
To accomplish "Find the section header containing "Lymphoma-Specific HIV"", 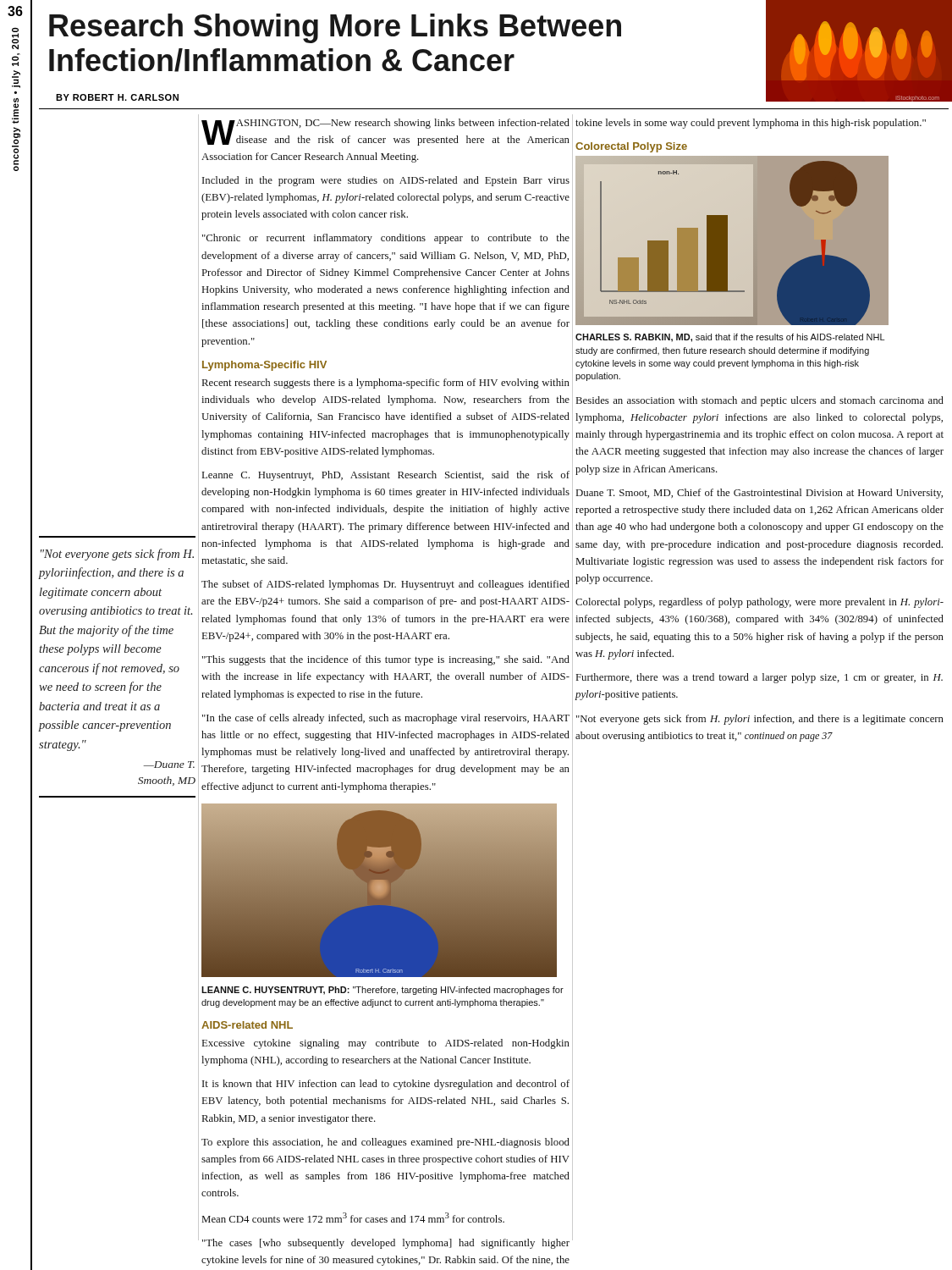I will point(264,364).
